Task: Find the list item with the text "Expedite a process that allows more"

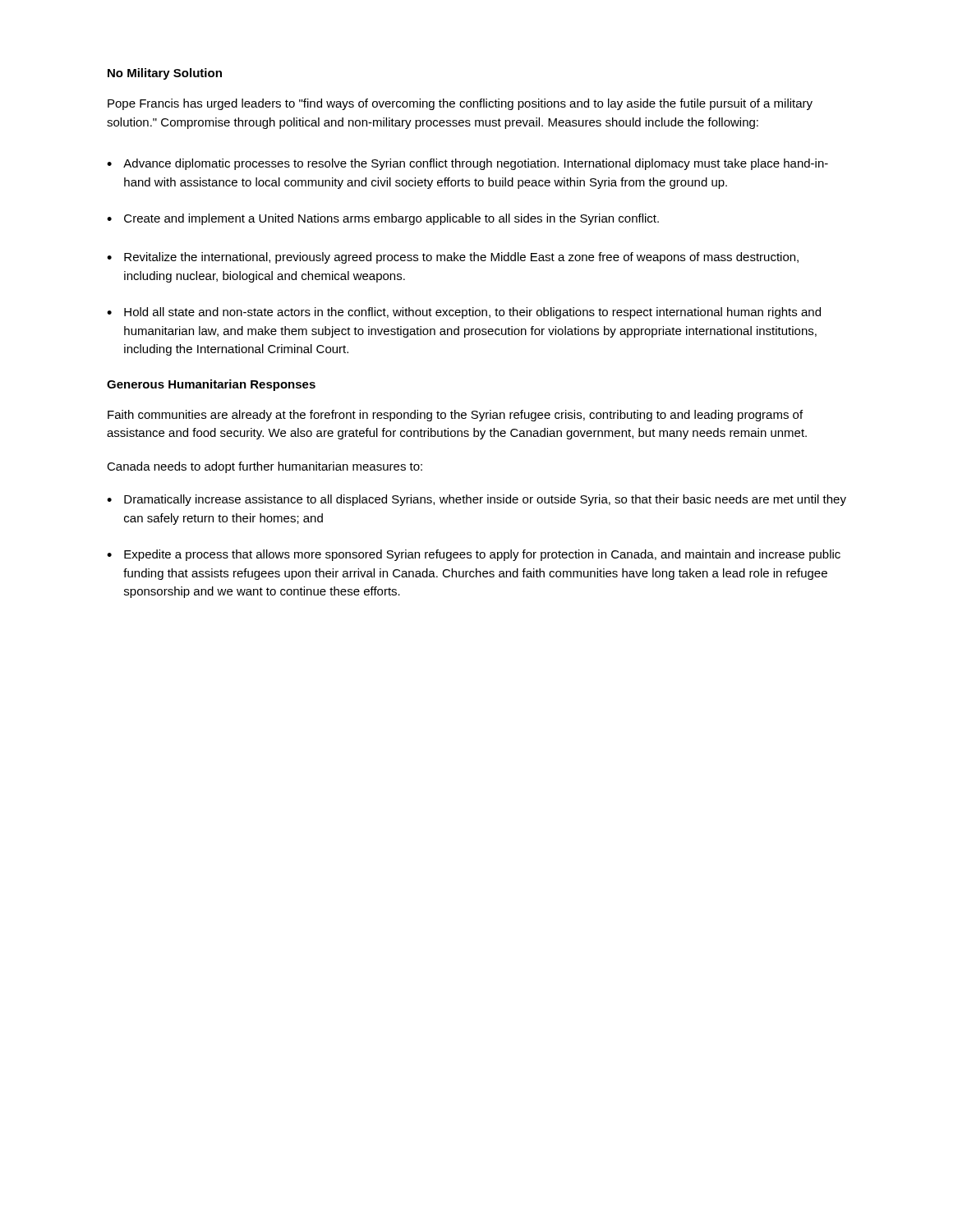Action: 482,573
